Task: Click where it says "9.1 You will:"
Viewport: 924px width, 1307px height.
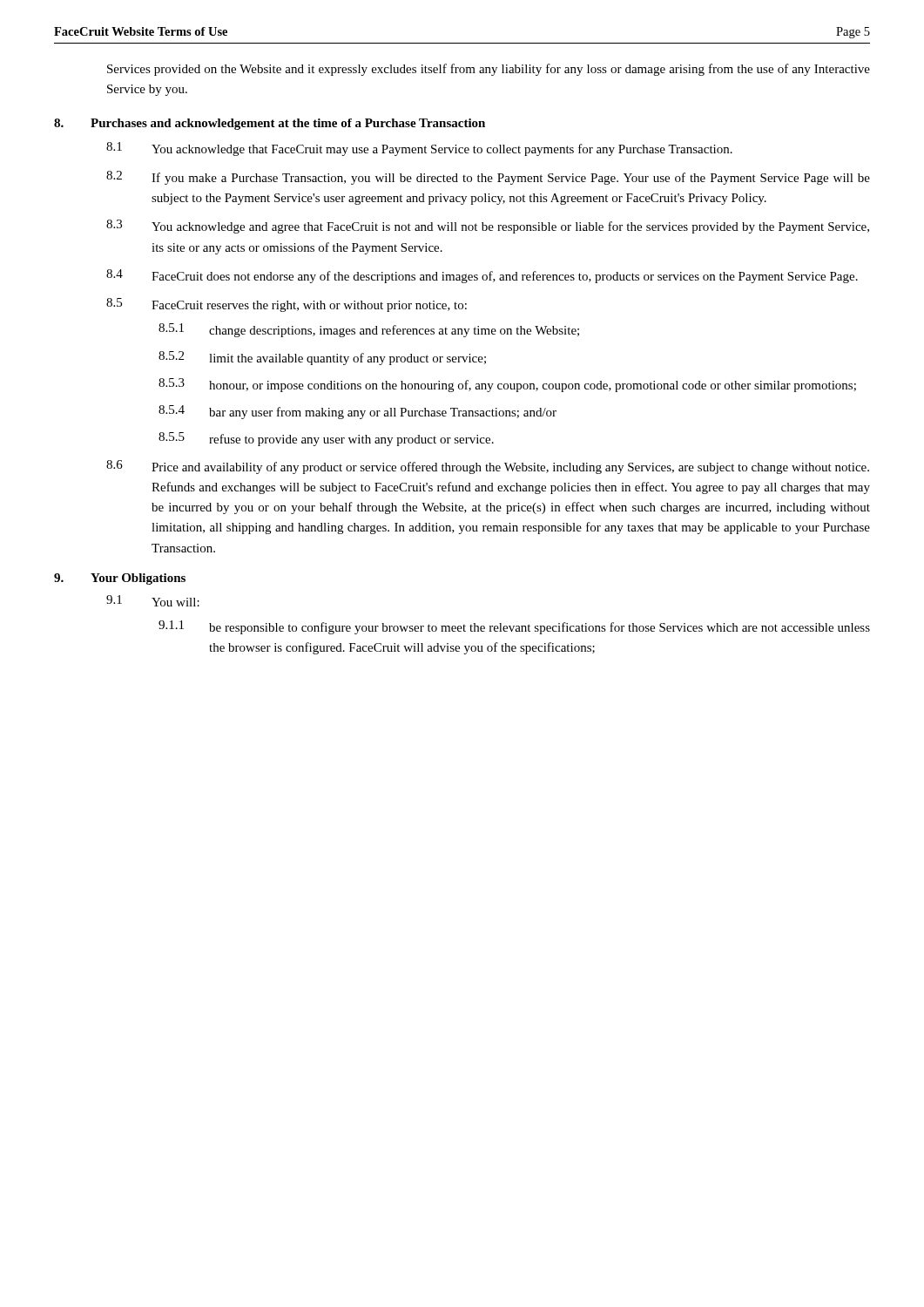Action: [x=153, y=601]
